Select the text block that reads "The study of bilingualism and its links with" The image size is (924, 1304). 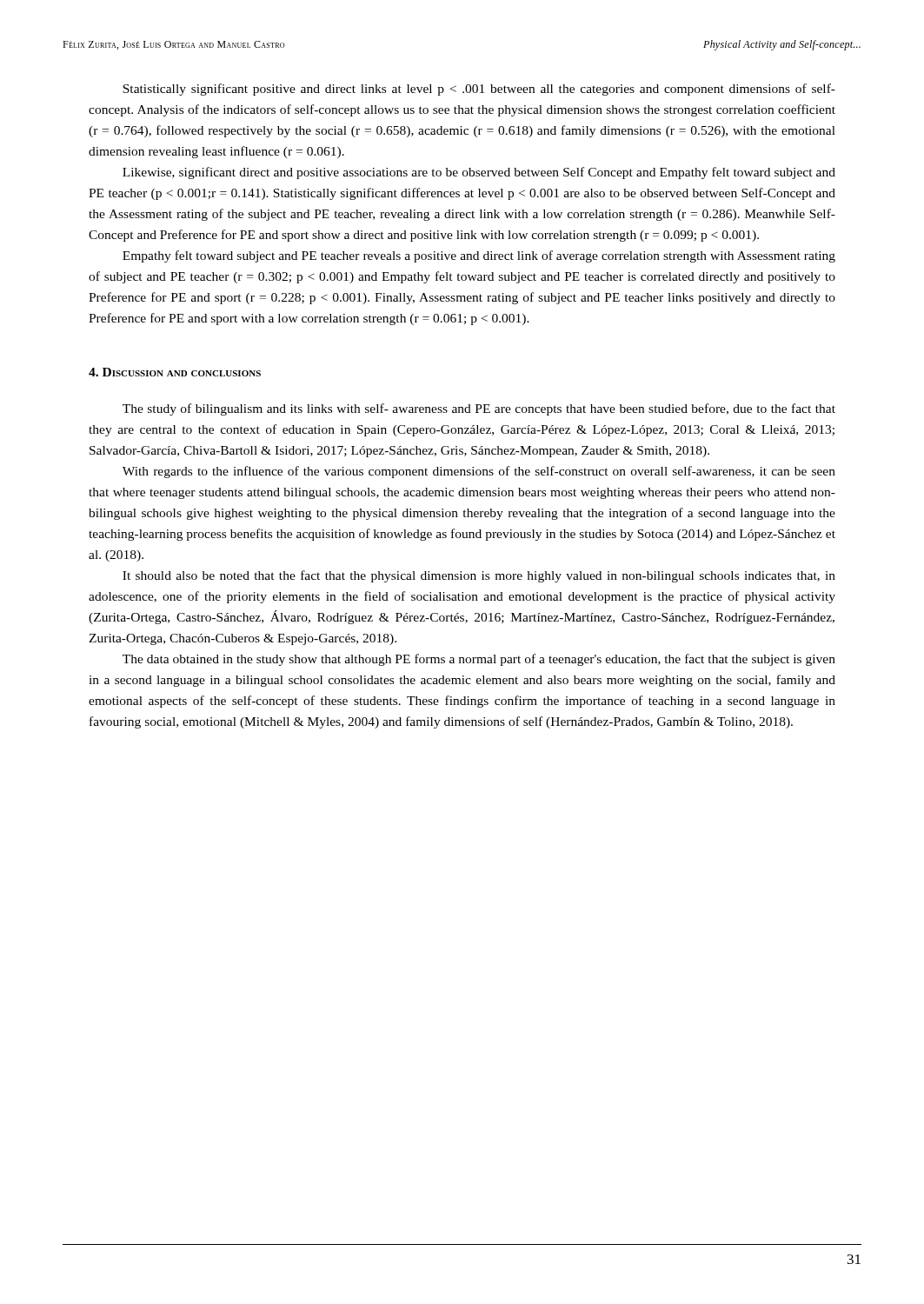click(x=462, y=430)
